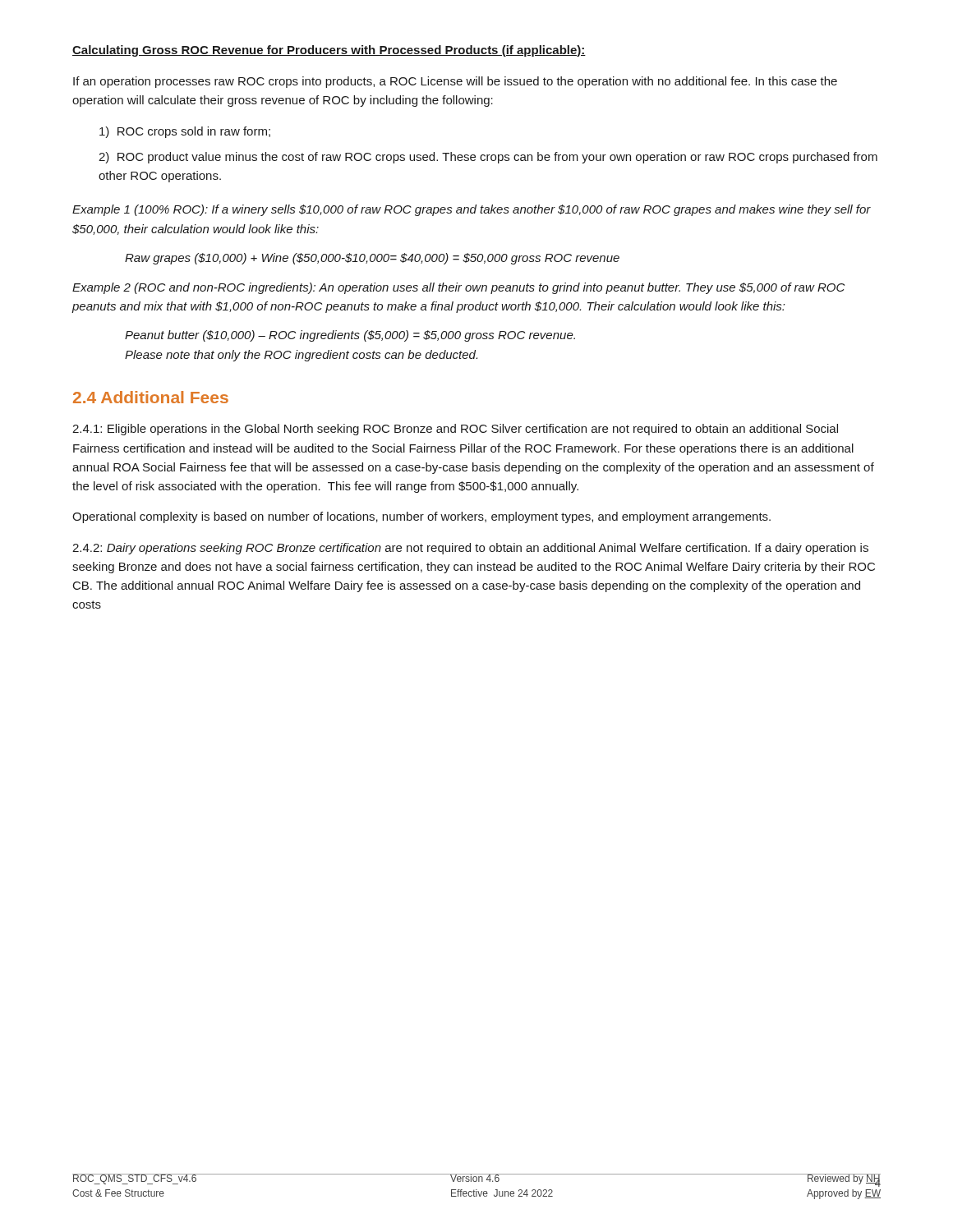The height and width of the screenshot is (1232, 953).
Task: Find the text block with the text "If an operation processes raw ROC"
Action: 476,91
